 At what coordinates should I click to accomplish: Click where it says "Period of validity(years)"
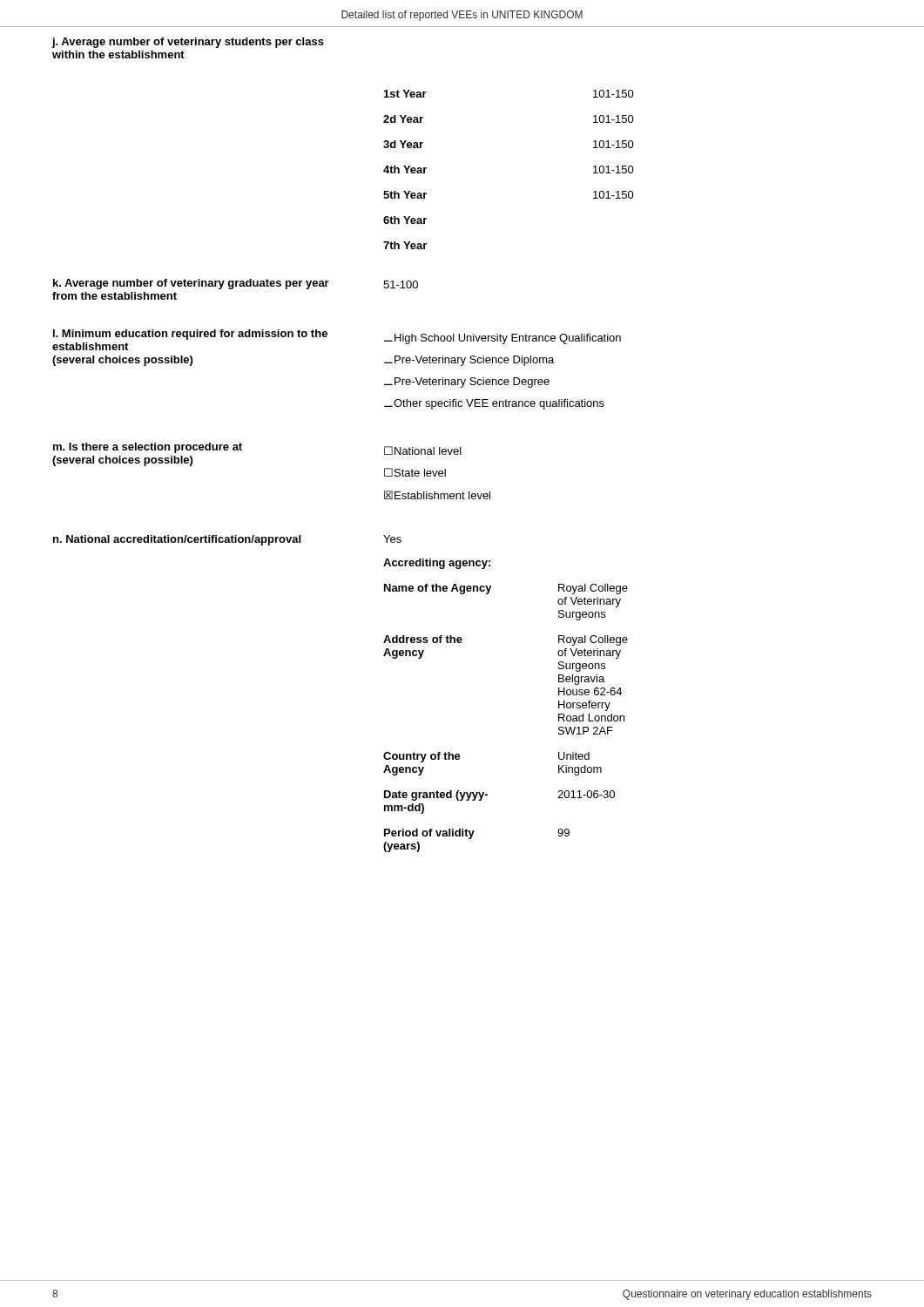click(429, 839)
